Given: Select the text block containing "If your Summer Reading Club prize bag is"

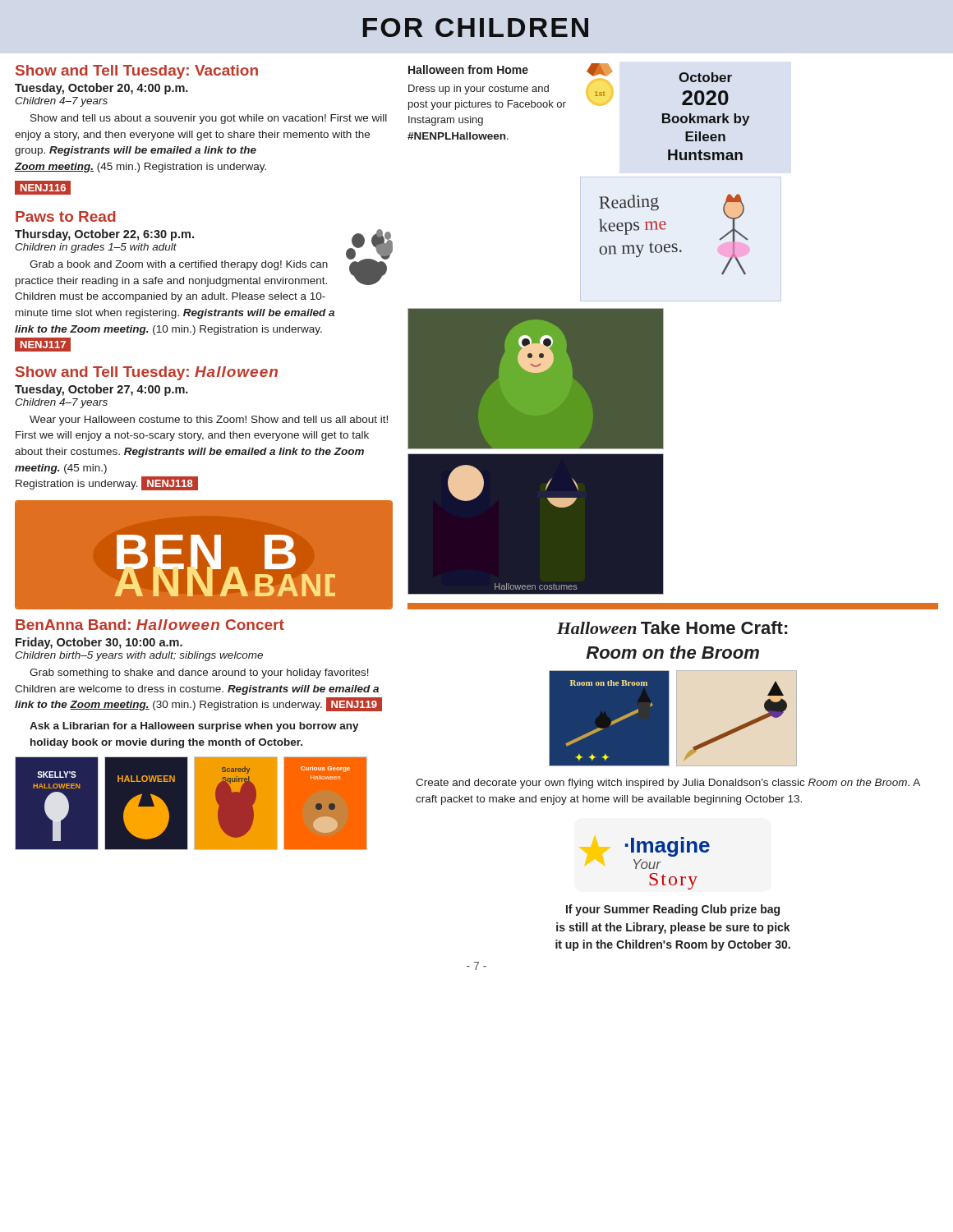Looking at the screenshot, I should pos(673,928).
